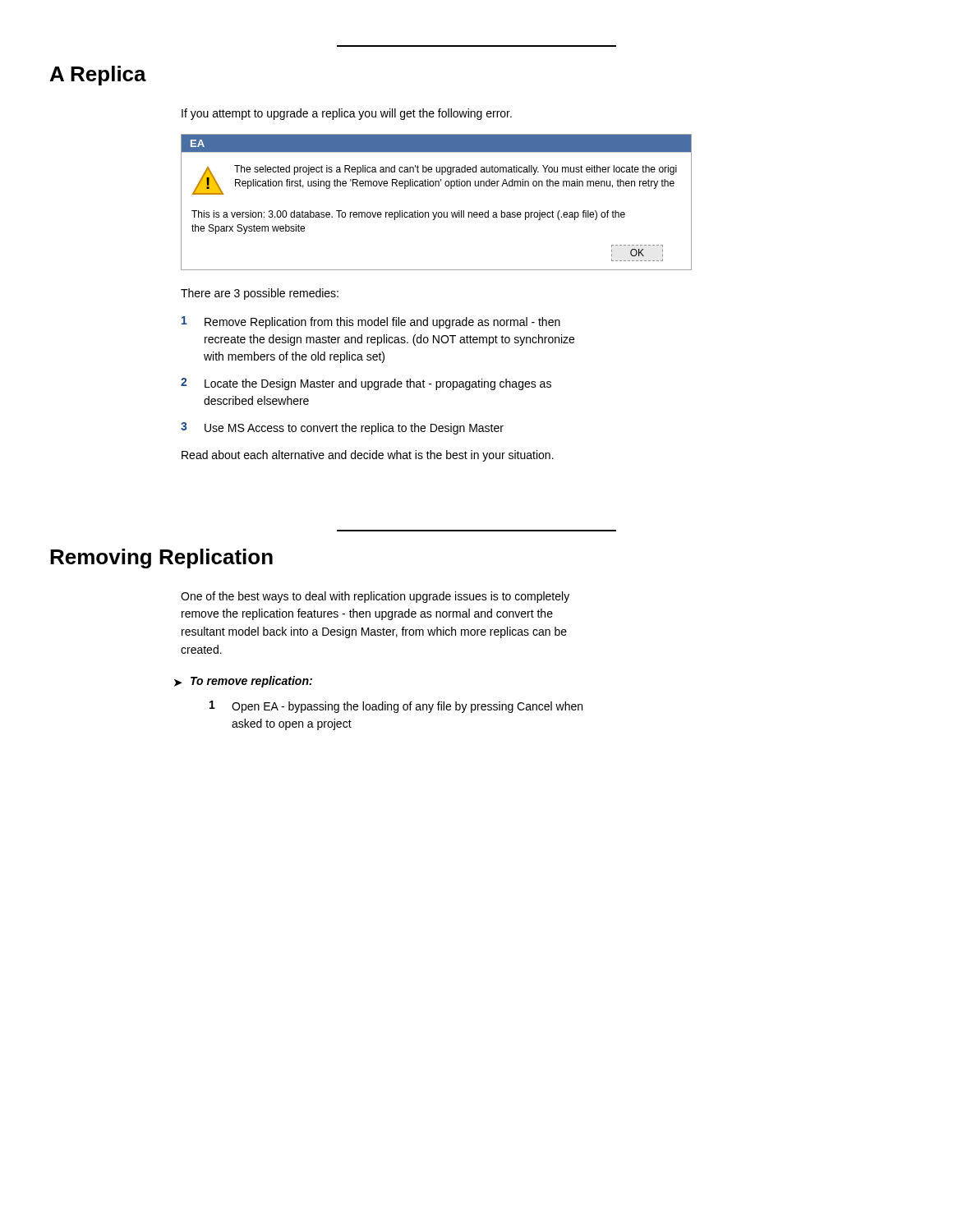
Task: Navigate to the element starting "A Replica"
Action: pyautogui.click(x=98, y=76)
